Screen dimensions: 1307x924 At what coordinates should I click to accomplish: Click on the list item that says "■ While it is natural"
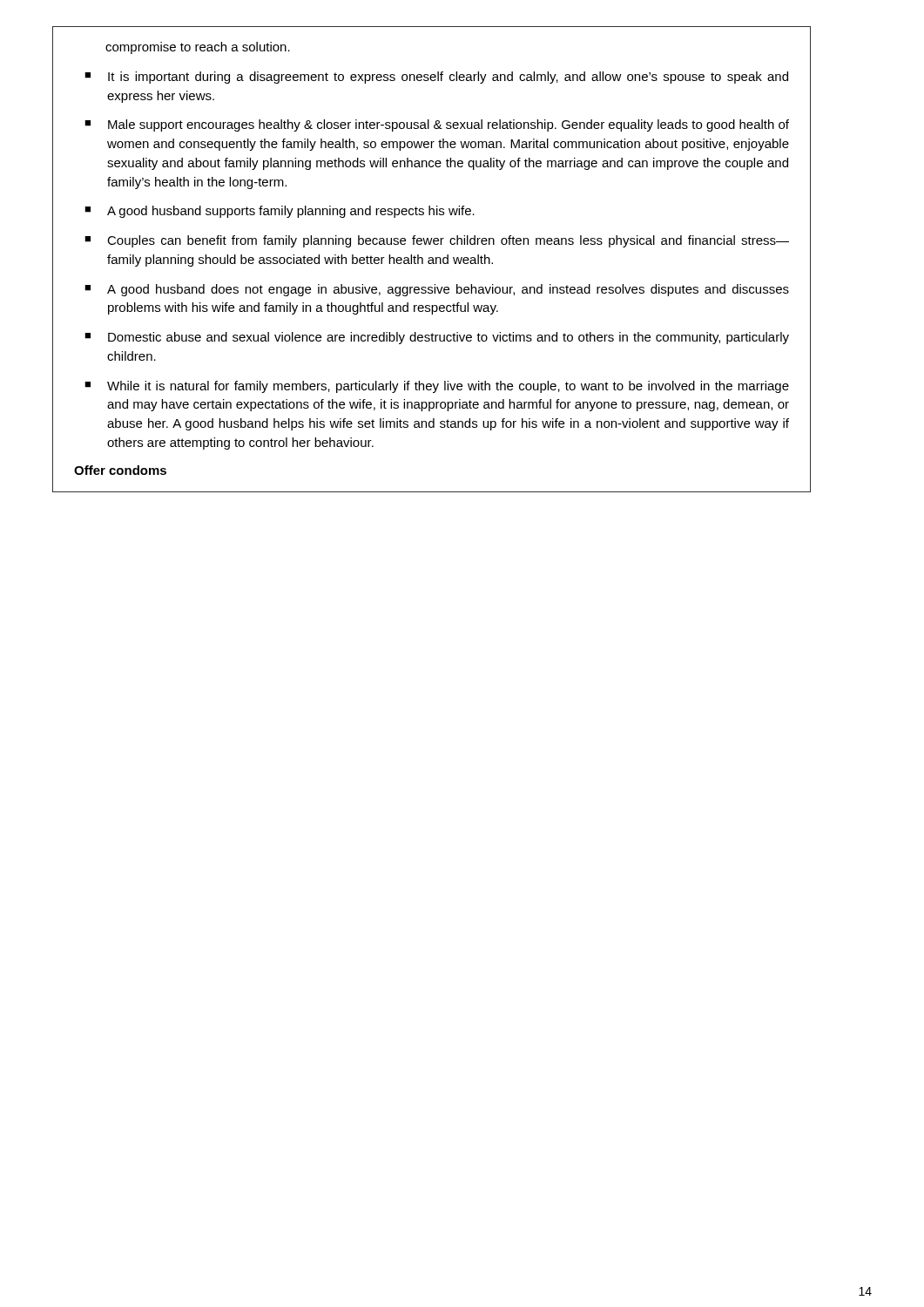coord(437,414)
